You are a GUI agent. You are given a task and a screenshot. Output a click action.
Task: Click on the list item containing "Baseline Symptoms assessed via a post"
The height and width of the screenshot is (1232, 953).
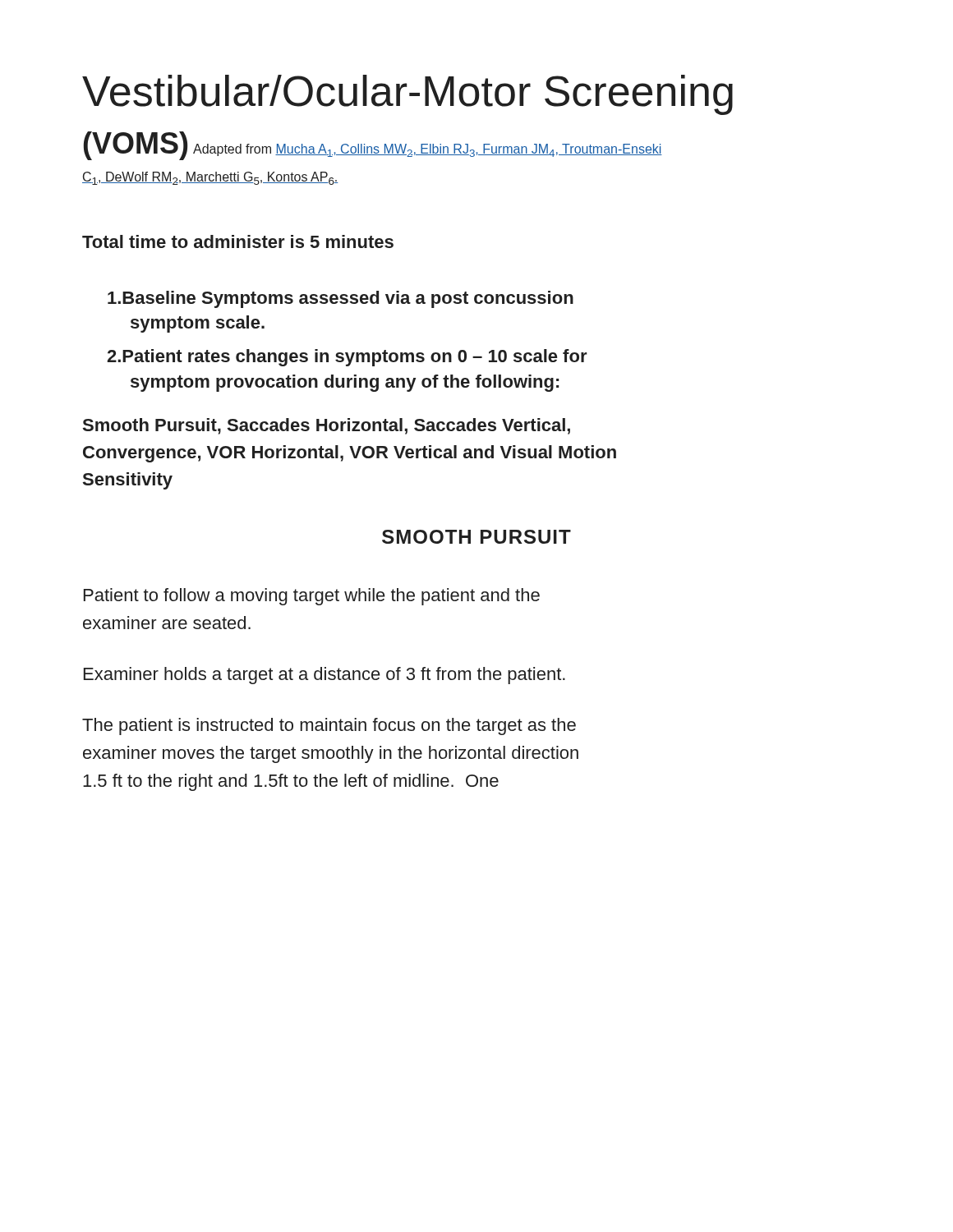point(340,310)
